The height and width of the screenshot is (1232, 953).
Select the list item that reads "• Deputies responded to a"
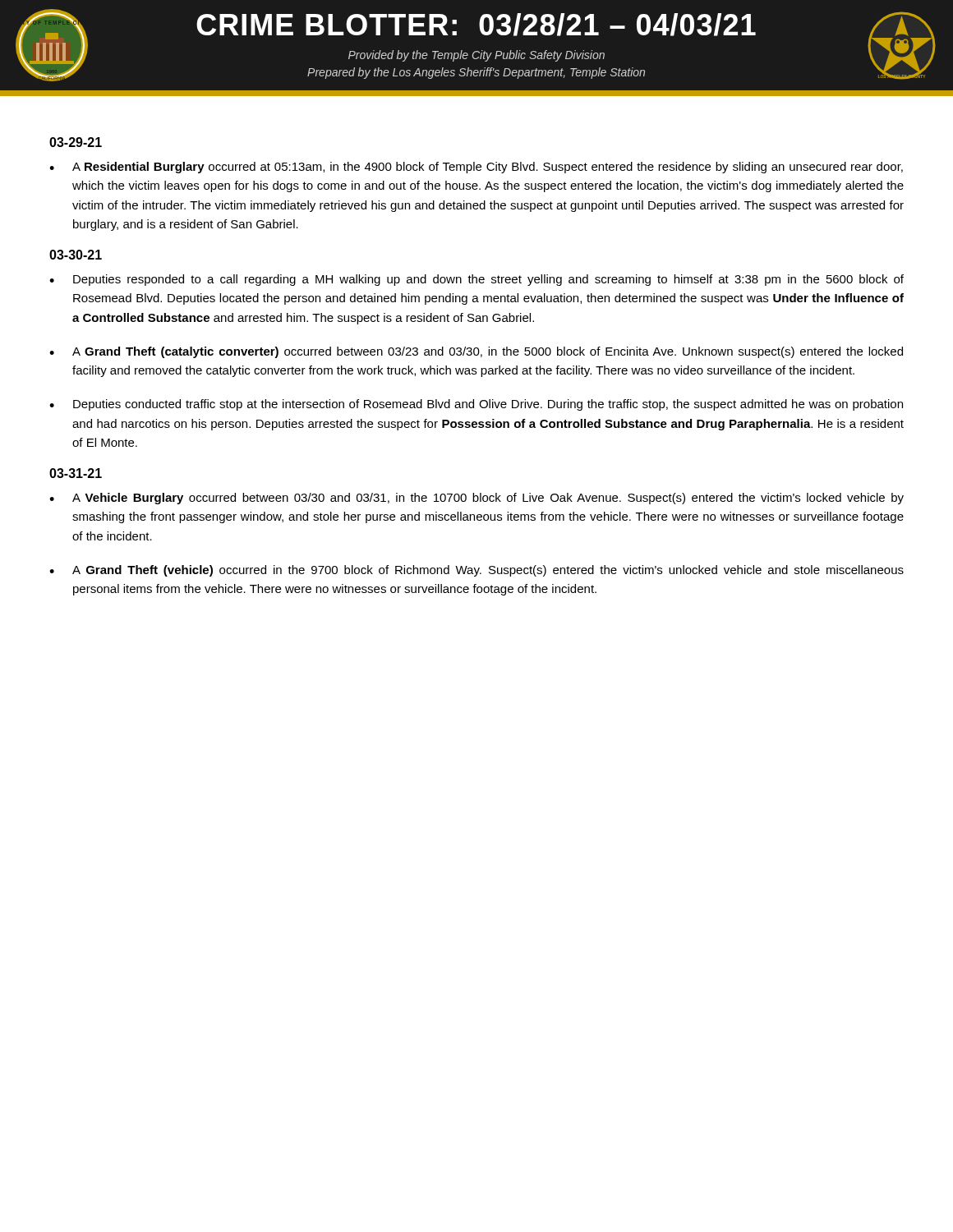[476, 298]
